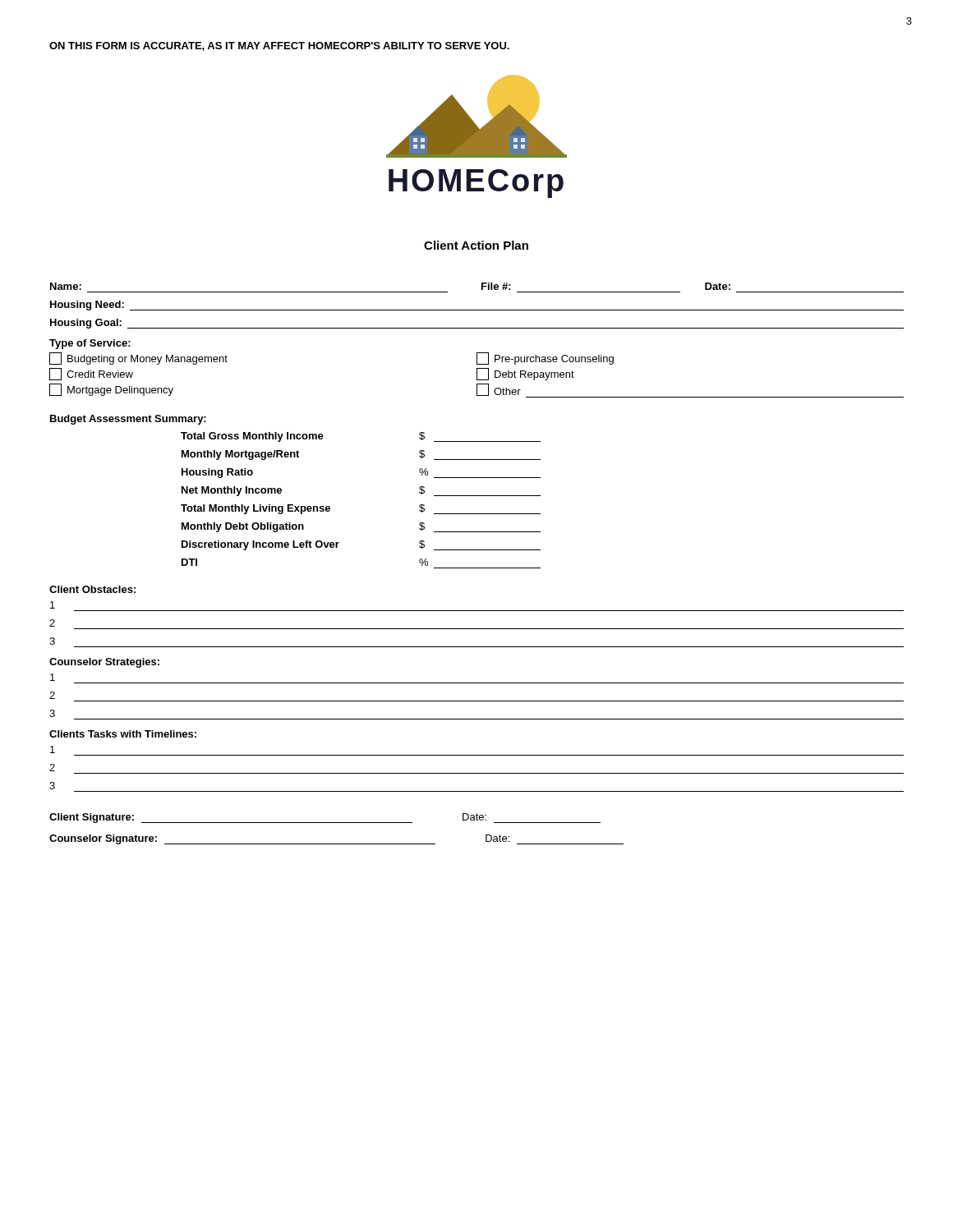The image size is (953, 1232).
Task: Select the title that says "Client Action Plan"
Action: (476, 245)
